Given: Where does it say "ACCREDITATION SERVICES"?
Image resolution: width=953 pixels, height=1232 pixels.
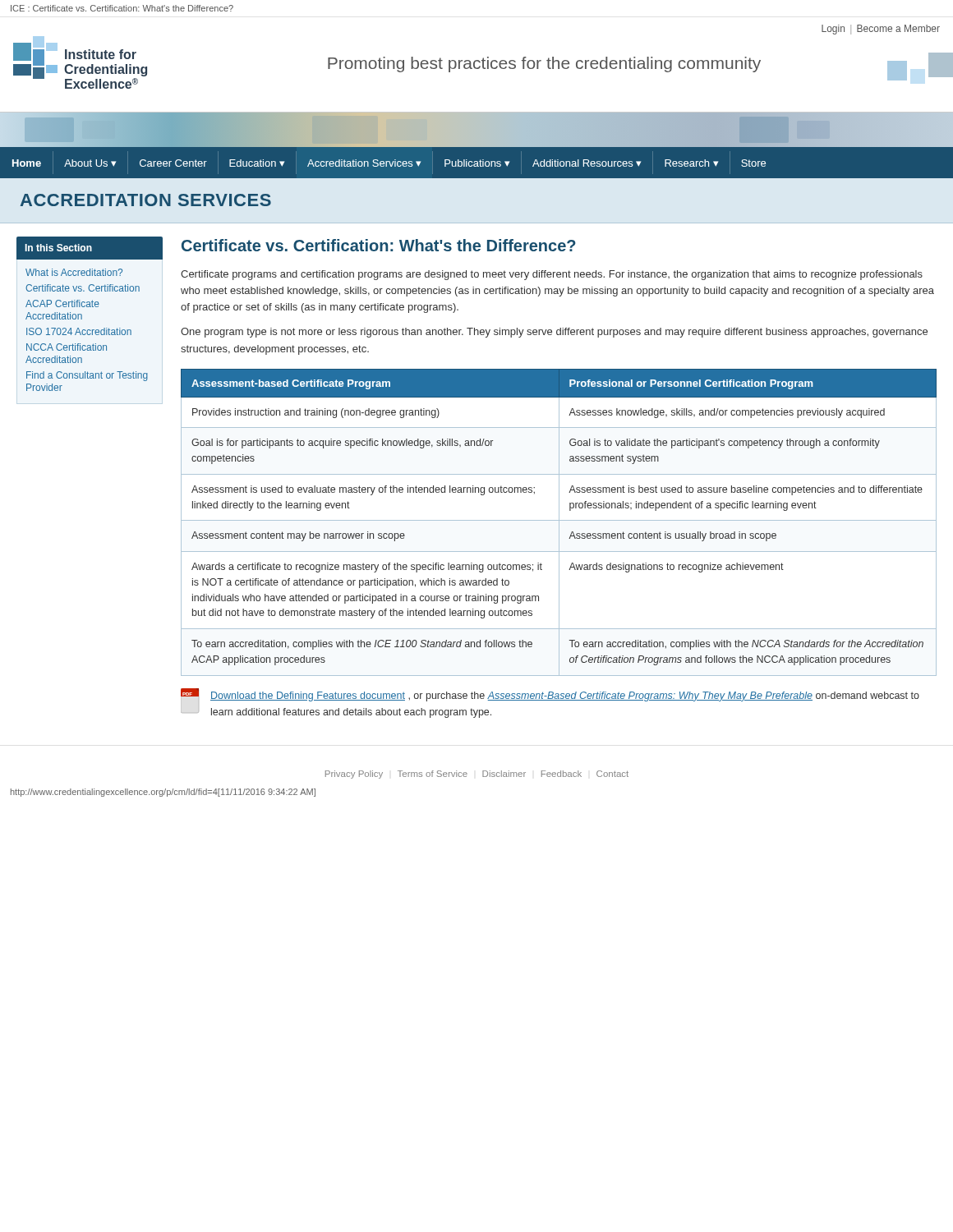Looking at the screenshot, I should pyautogui.click(x=146, y=200).
